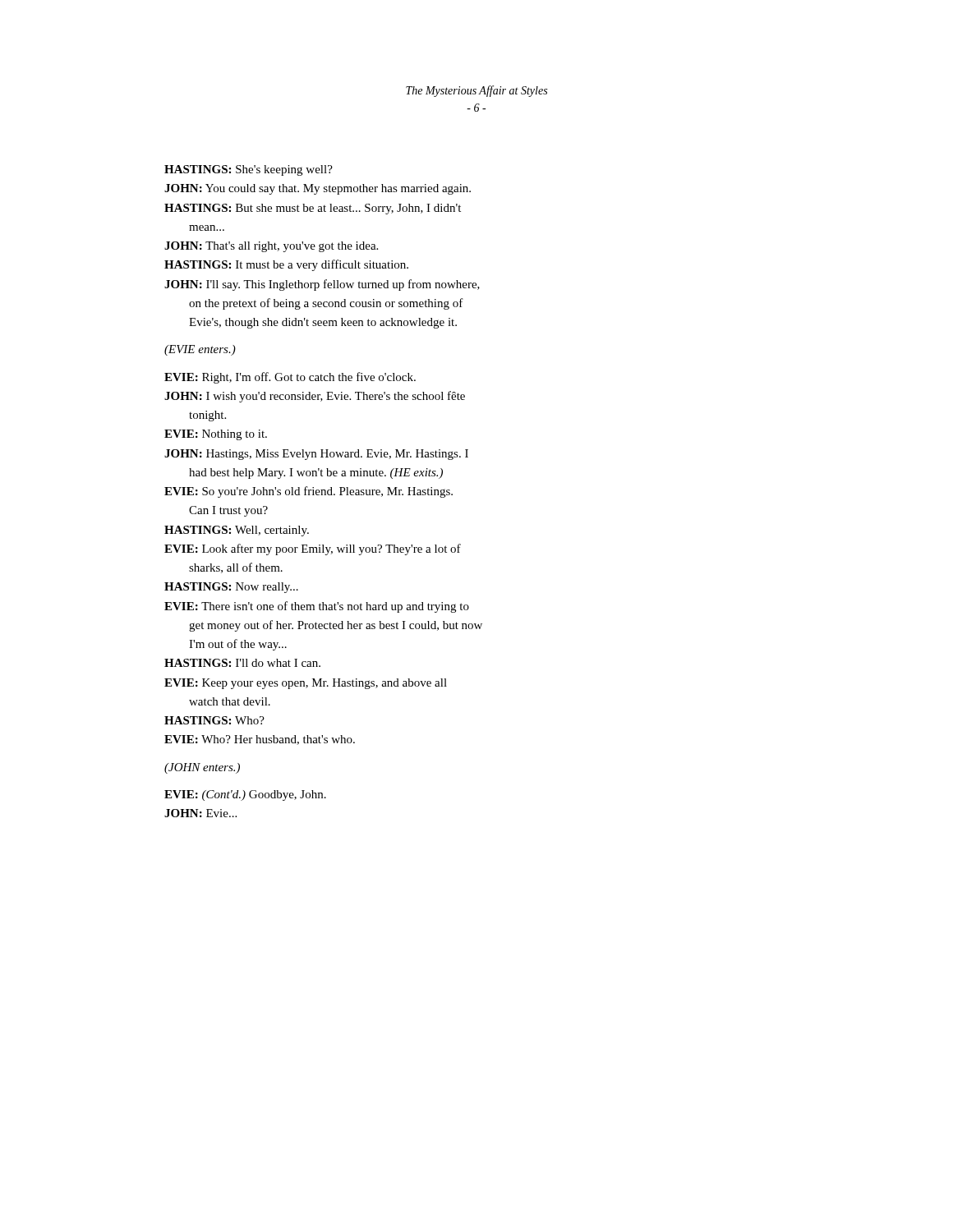Viewport: 953px width, 1232px height.
Task: Click the passage that begins "JOHN: You could"
Action: tap(415, 189)
